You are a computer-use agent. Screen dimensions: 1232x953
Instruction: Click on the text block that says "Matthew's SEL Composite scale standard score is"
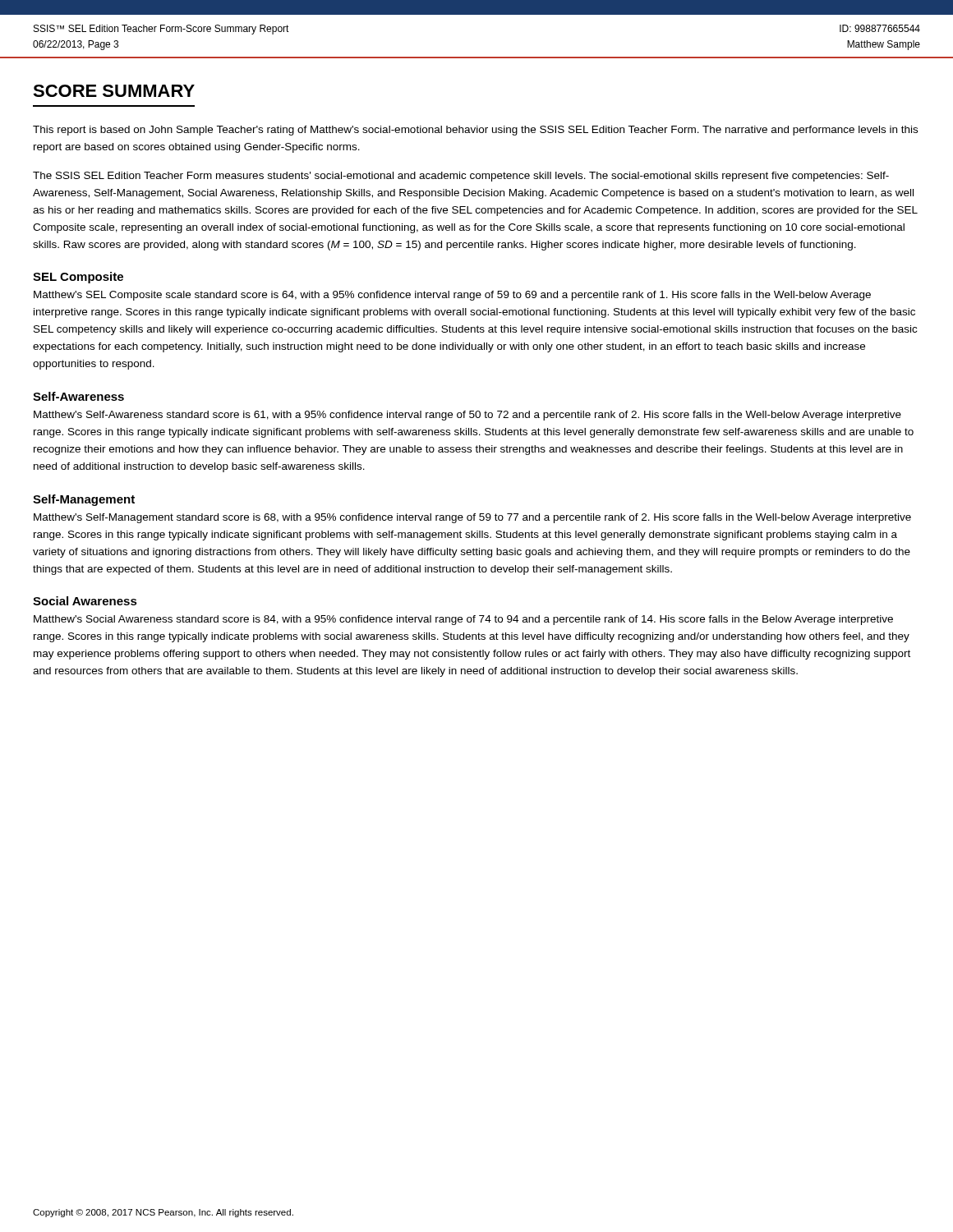[475, 329]
